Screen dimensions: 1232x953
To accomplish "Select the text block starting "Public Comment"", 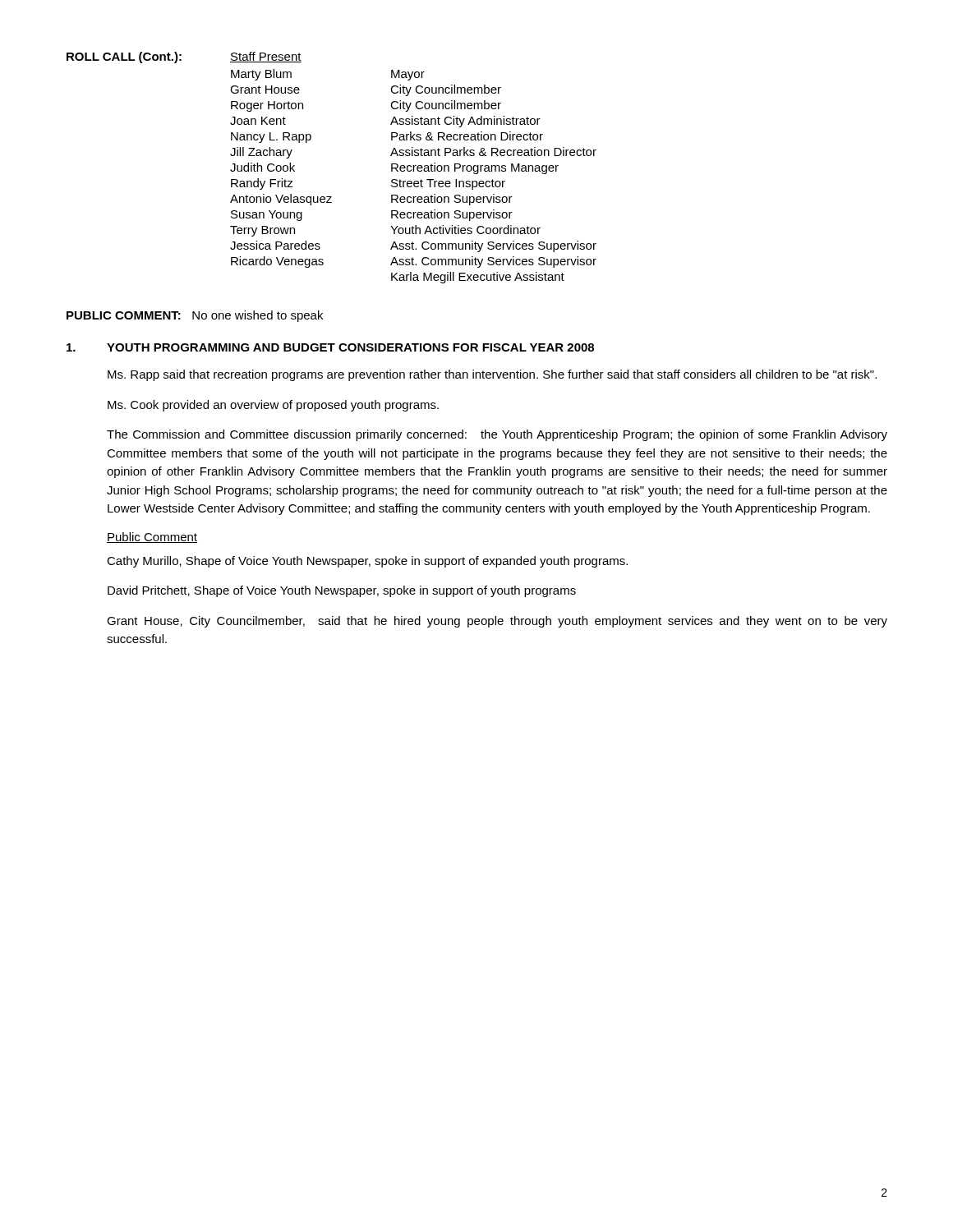I will [x=152, y=536].
